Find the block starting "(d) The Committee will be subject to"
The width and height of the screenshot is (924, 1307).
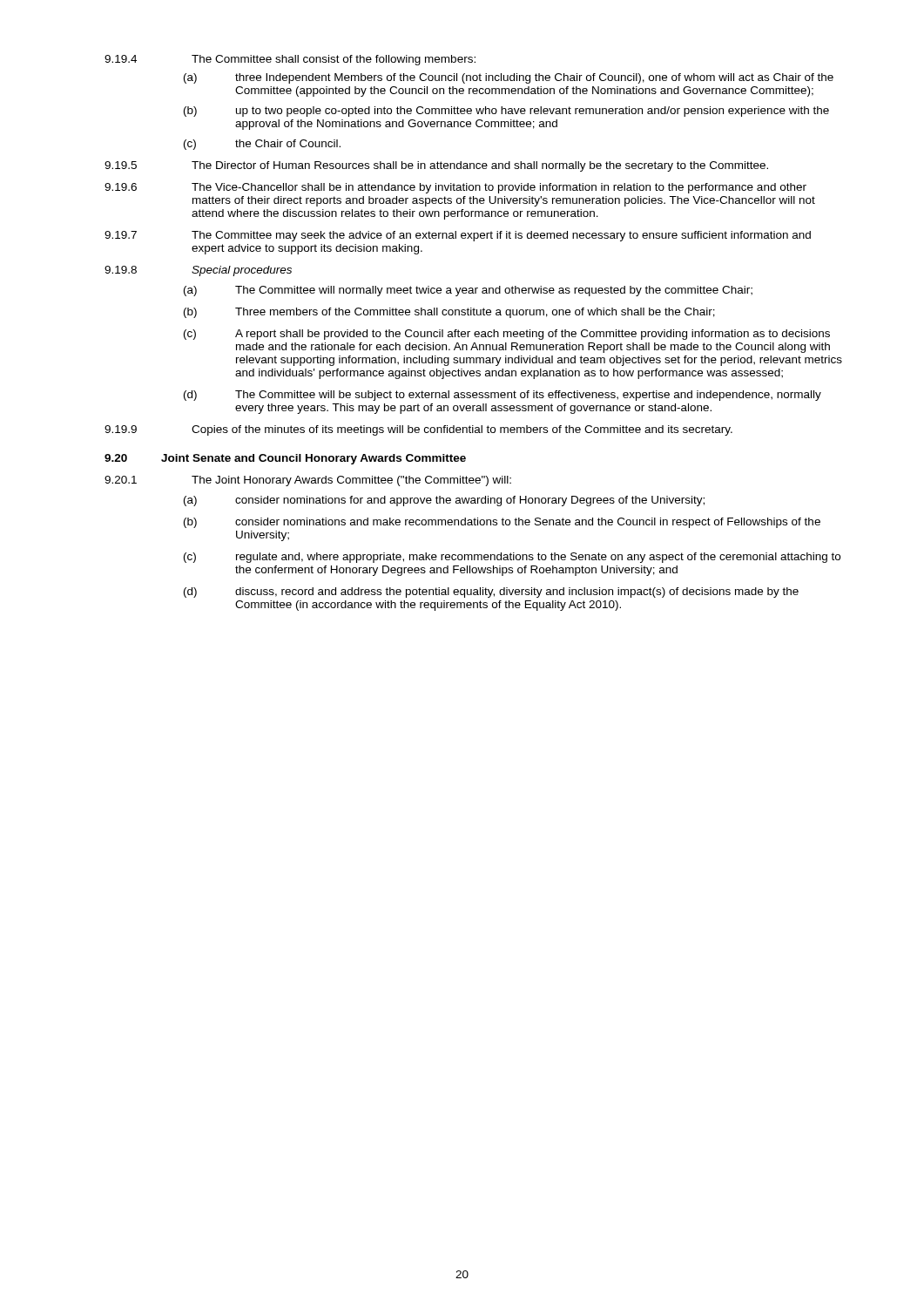[514, 401]
